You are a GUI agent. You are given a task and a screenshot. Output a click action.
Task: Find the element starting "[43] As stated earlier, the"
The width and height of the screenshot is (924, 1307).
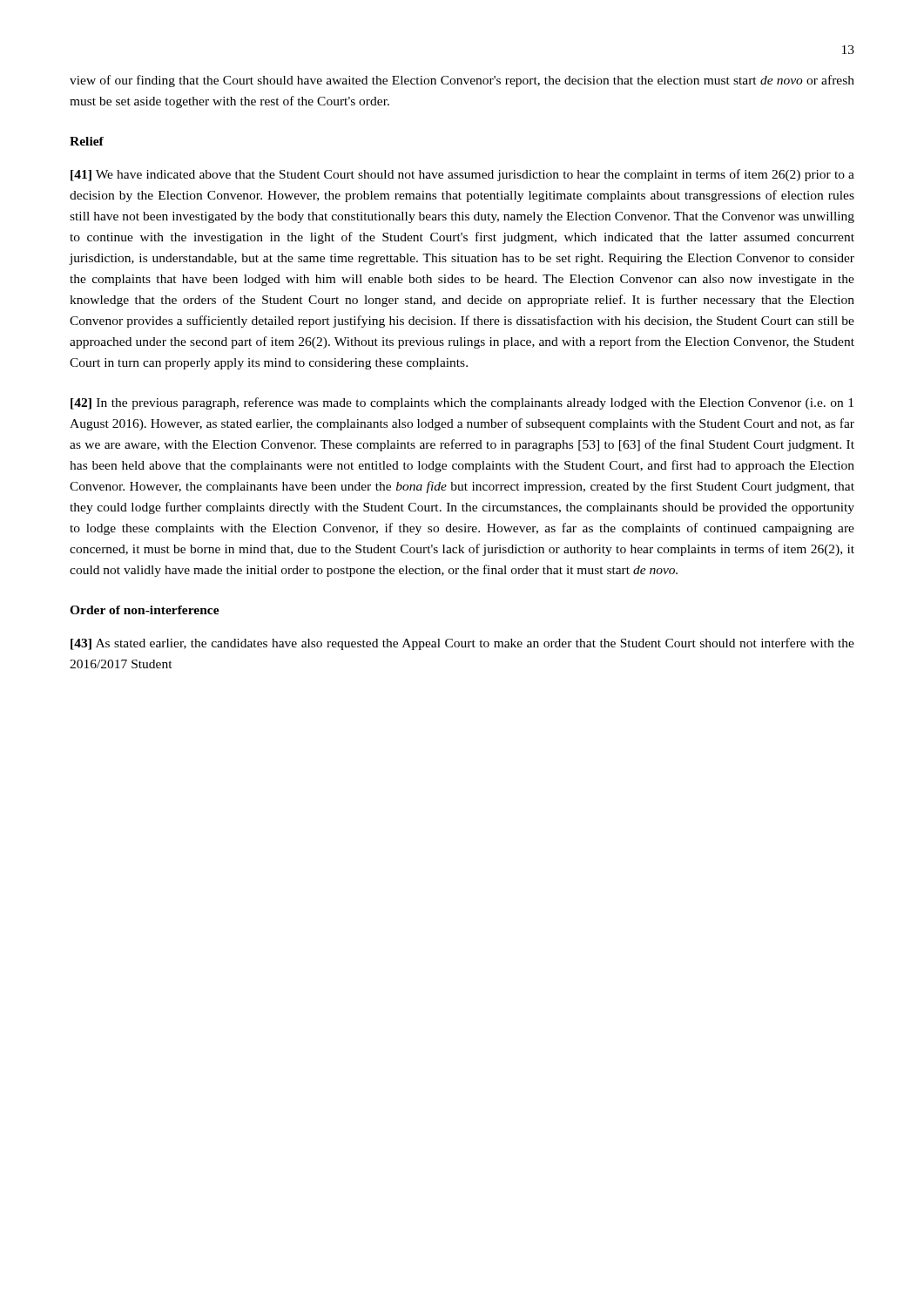click(462, 653)
